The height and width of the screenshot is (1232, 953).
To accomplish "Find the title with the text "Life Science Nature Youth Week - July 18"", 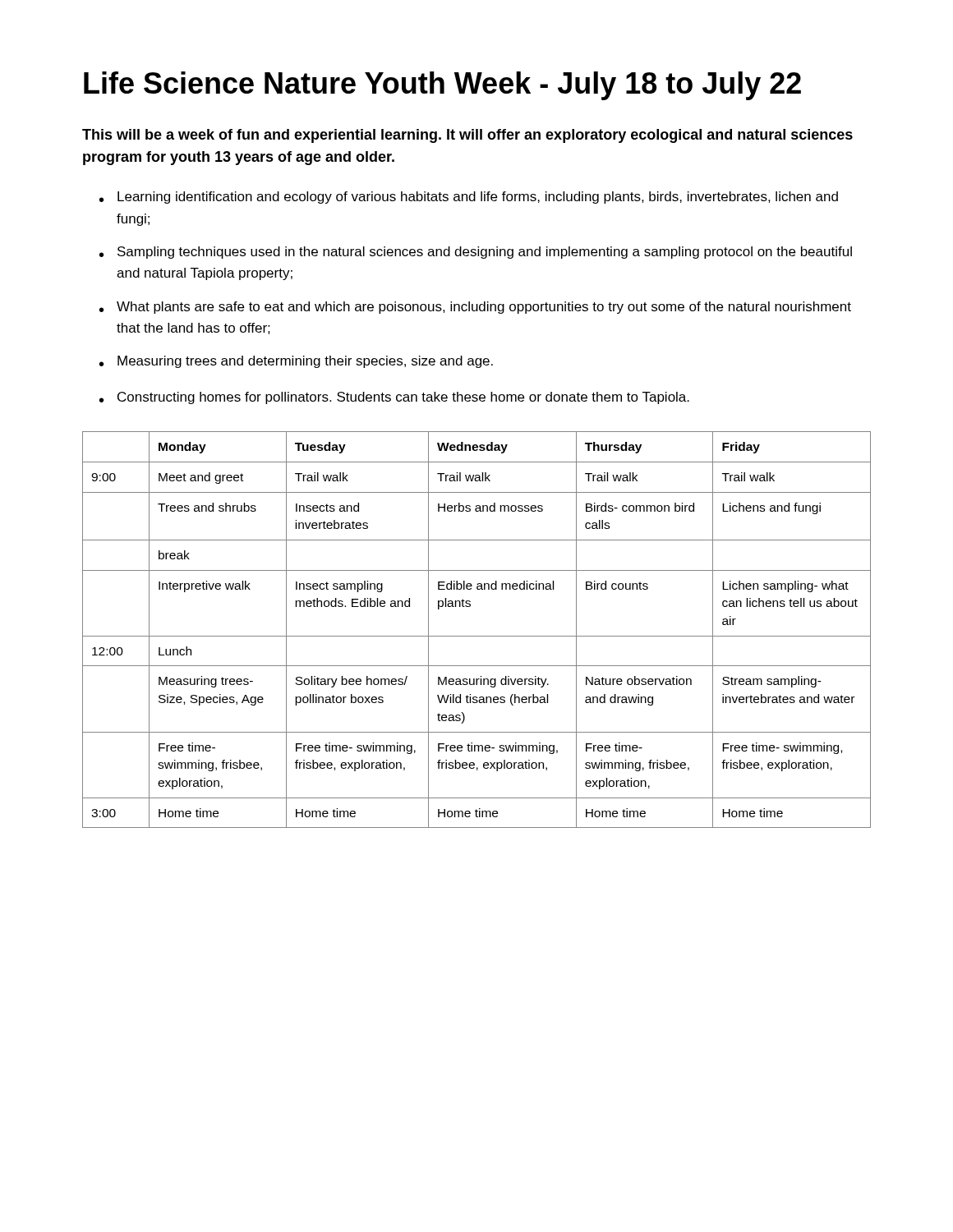I will click(442, 83).
